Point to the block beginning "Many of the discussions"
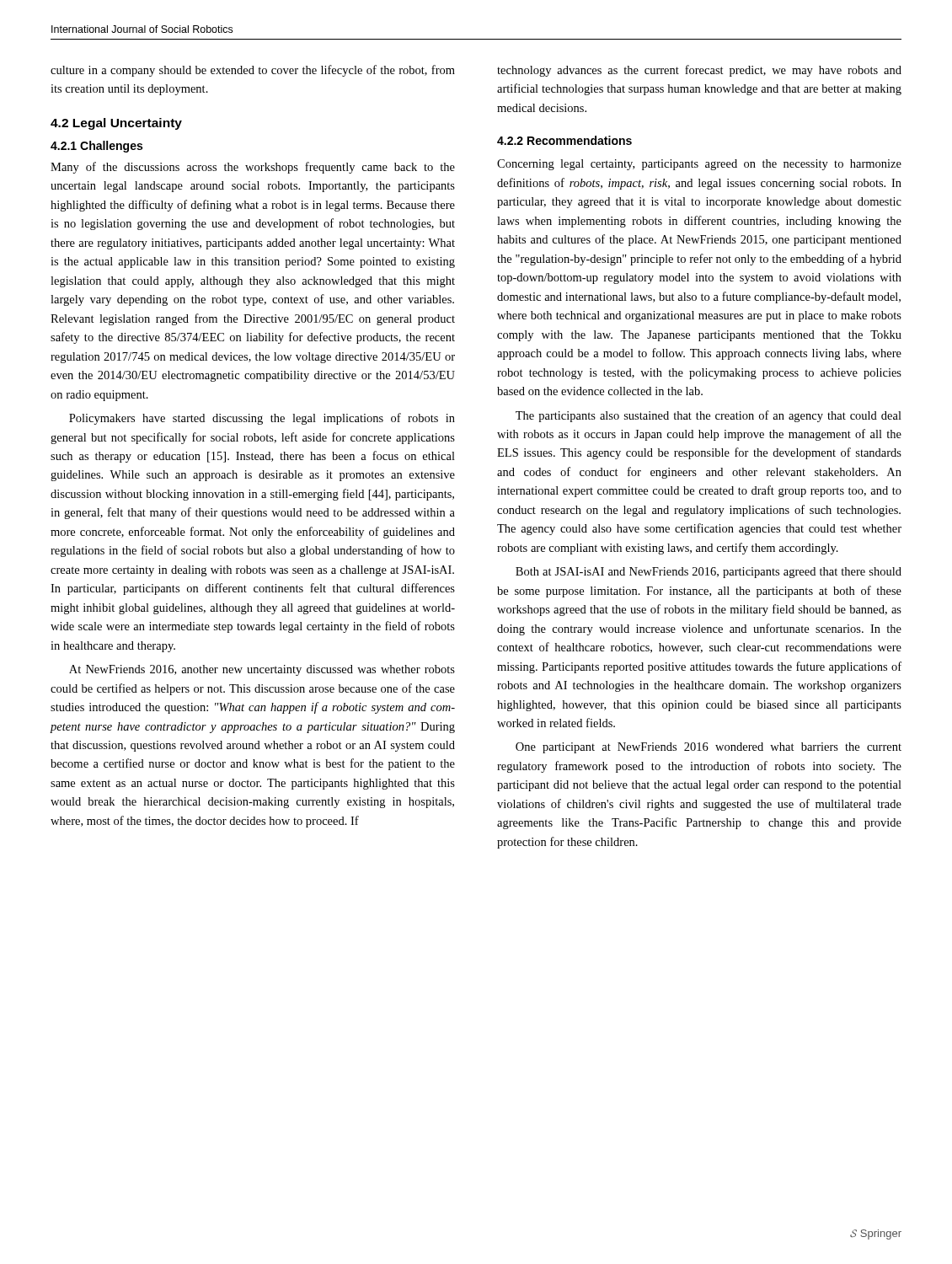Viewport: 952px width, 1264px height. click(x=253, y=494)
